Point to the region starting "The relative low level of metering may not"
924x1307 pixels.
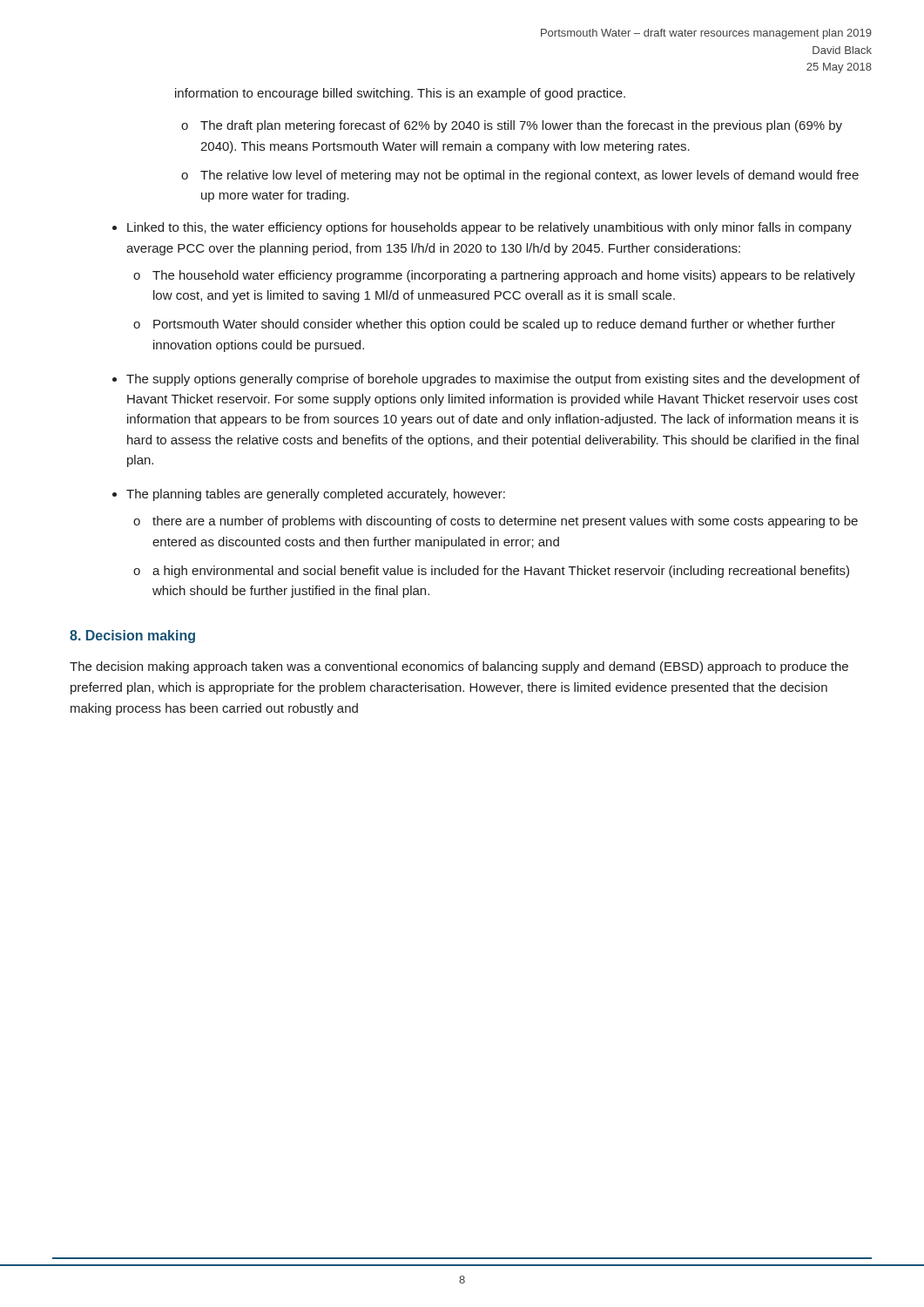pos(530,185)
